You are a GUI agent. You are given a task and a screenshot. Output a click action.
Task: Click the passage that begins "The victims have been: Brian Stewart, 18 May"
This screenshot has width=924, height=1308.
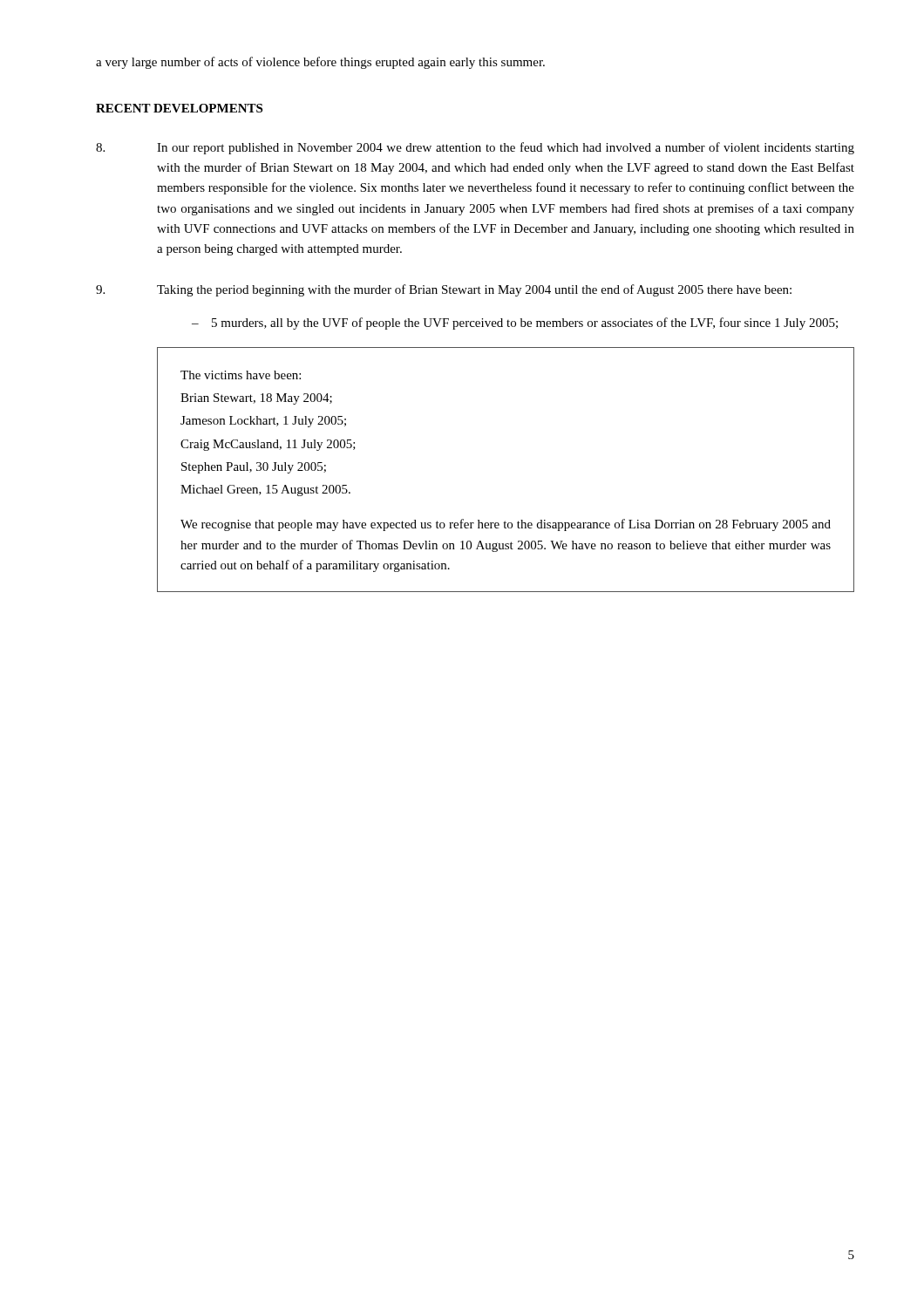tap(241, 375)
